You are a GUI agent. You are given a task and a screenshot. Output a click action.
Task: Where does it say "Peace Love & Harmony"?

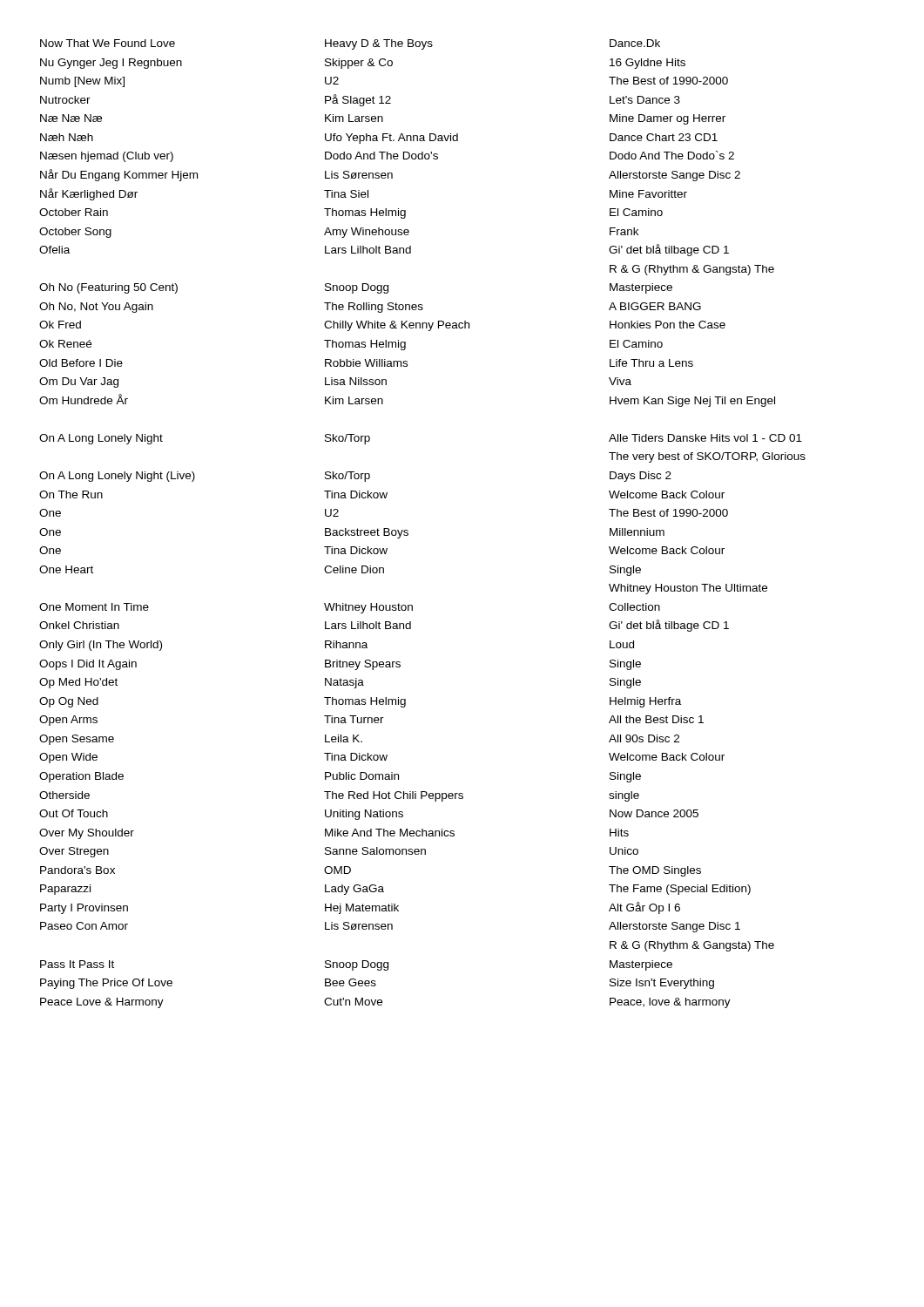coord(101,1001)
